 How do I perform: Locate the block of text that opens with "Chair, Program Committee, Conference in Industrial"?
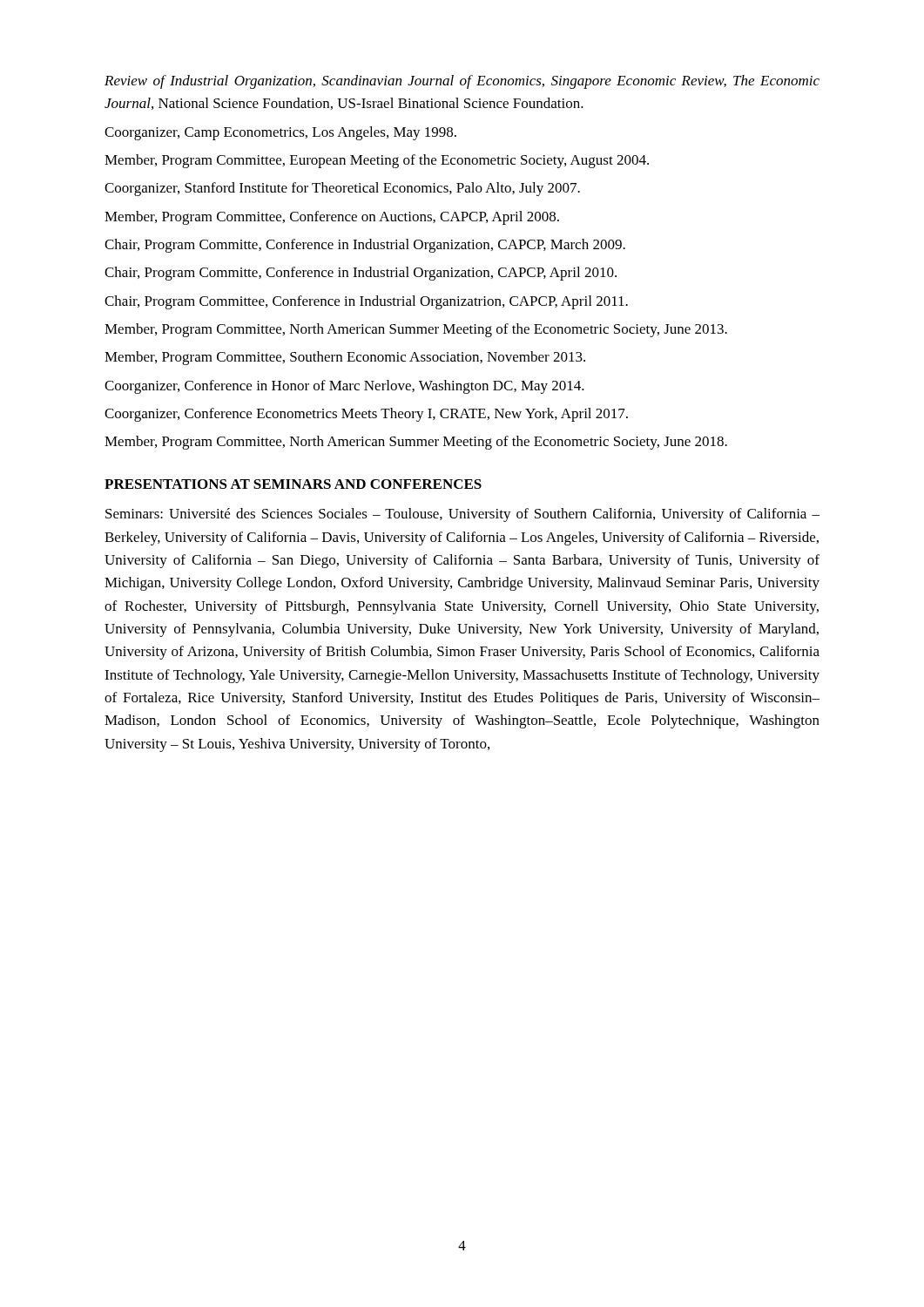462,301
